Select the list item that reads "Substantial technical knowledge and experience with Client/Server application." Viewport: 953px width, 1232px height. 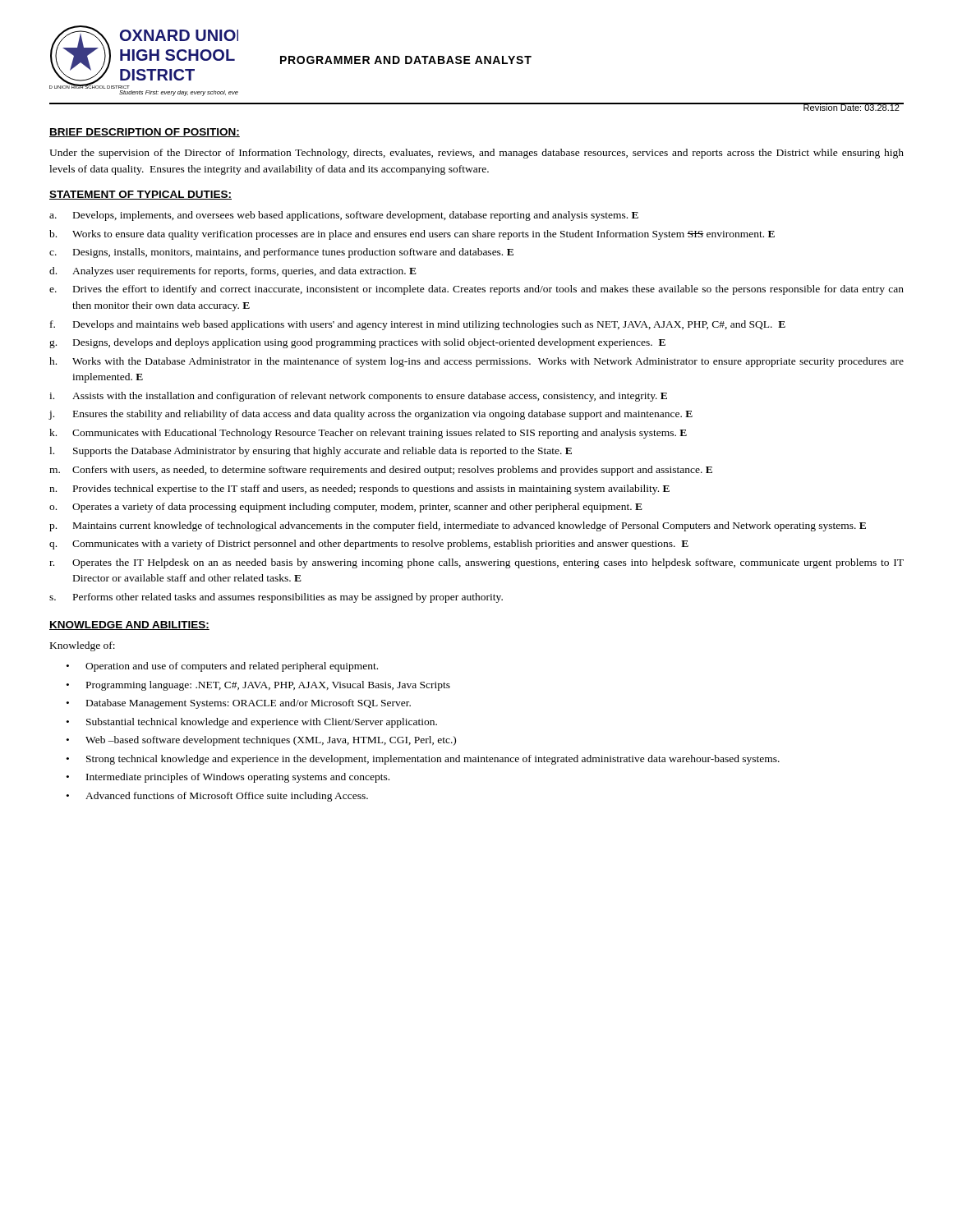coord(262,721)
